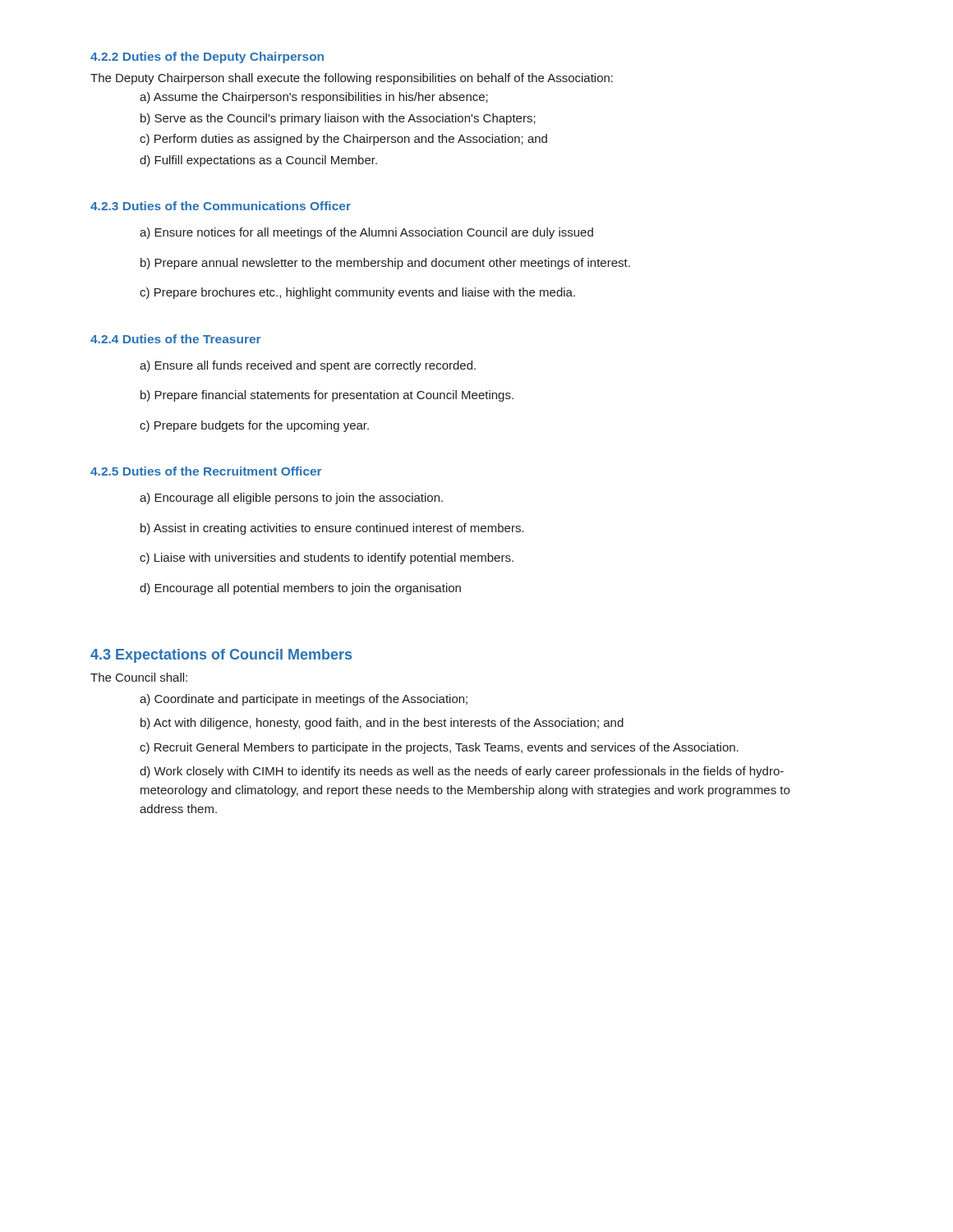Viewport: 953px width, 1232px height.
Task: Find the section header that says "4.2.4 Duties of the Treasurer"
Action: pyautogui.click(x=176, y=338)
